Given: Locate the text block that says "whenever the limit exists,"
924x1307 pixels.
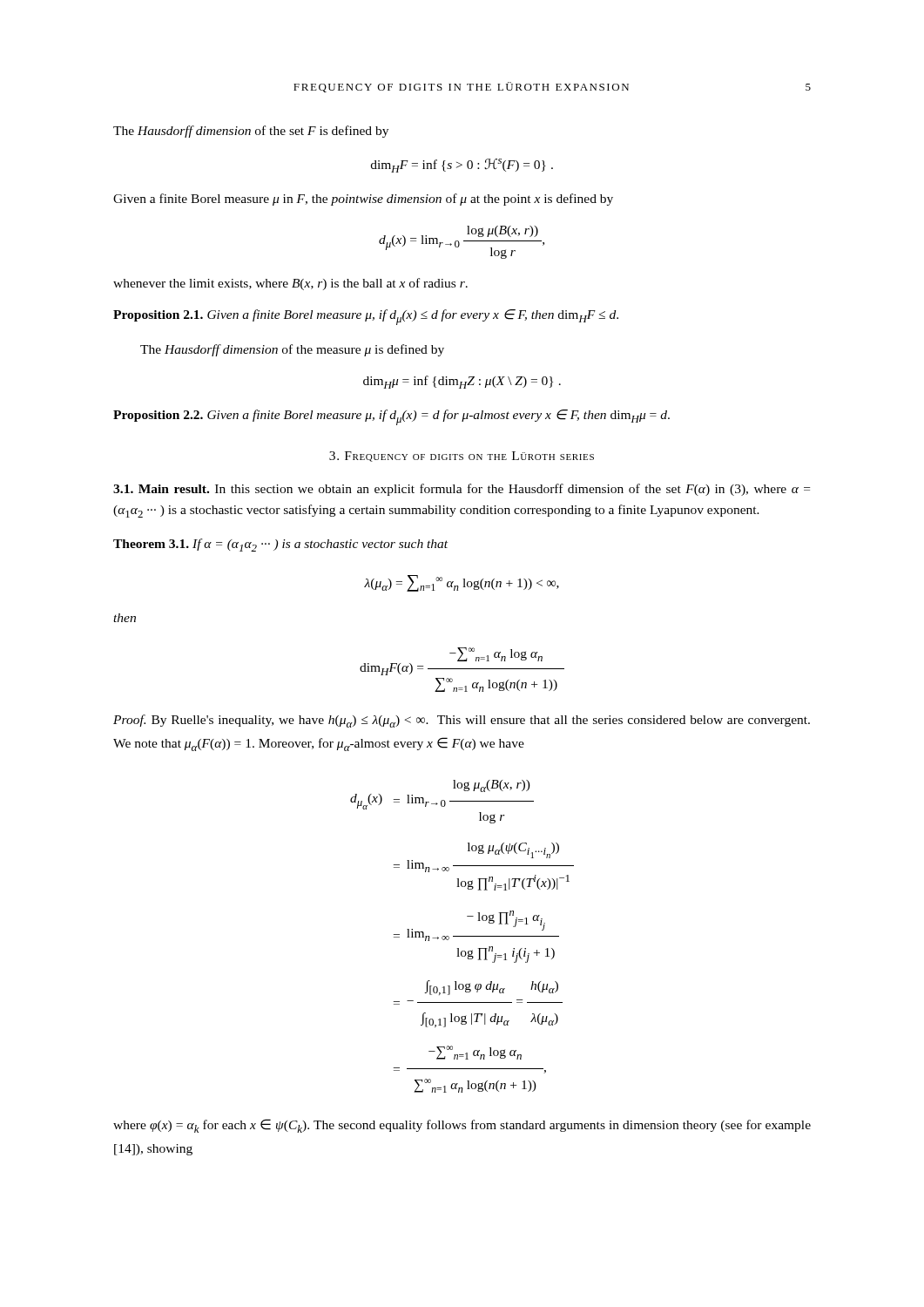Looking at the screenshot, I should point(291,283).
